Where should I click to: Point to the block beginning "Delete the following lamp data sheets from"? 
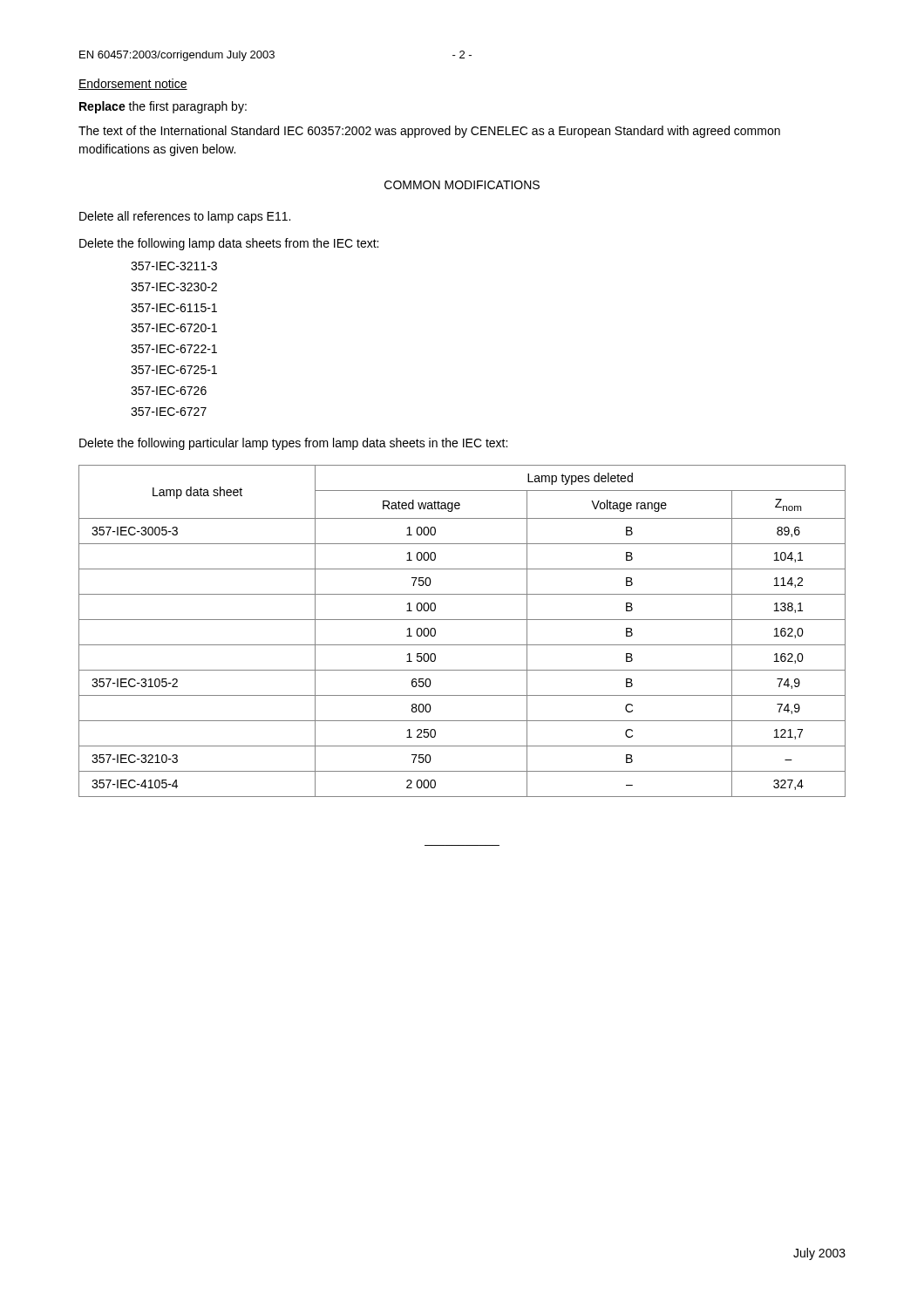(x=229, y=243)
